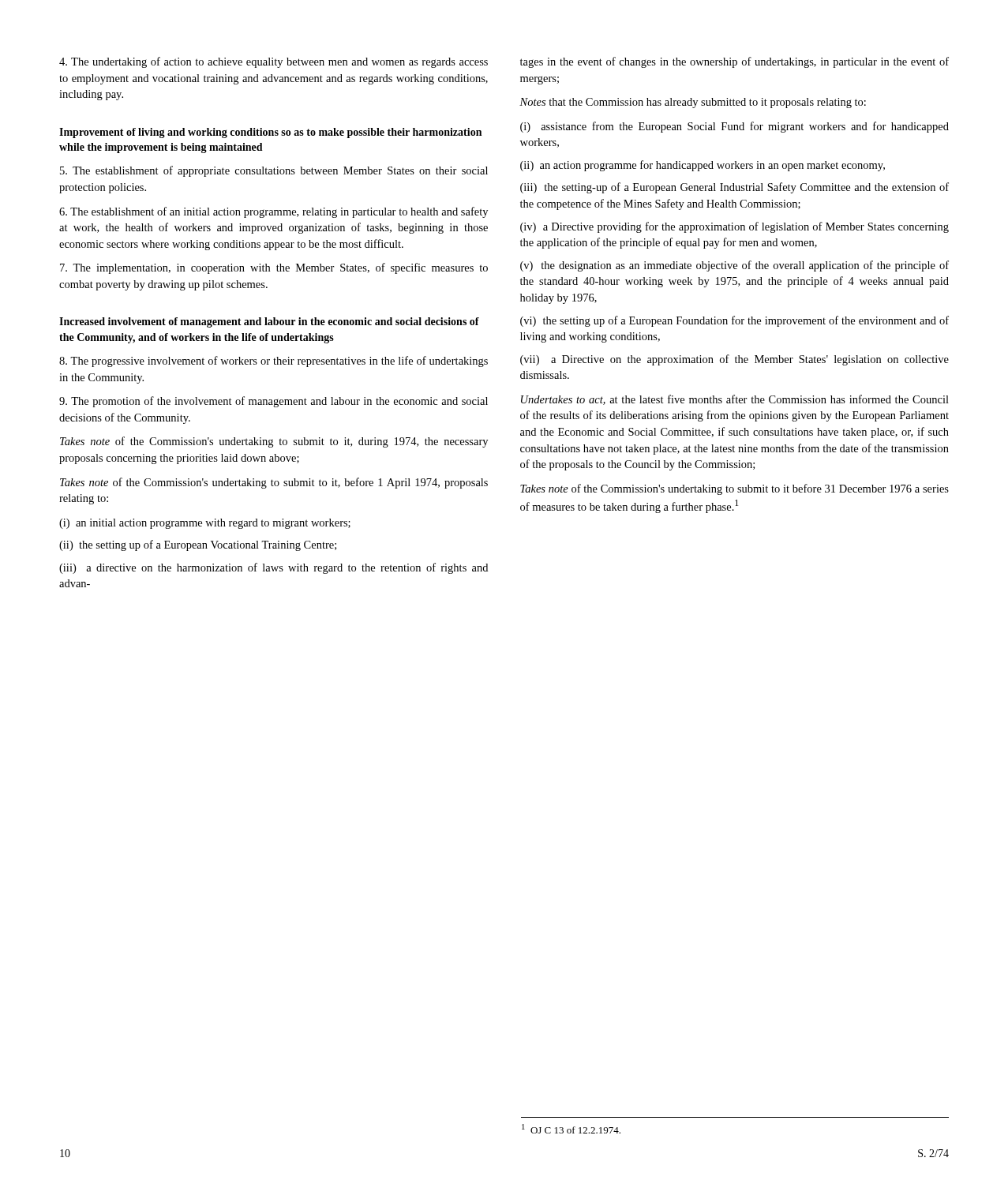The image size is (1008, 1184).
Task: Point to the element starting "(v) the designation as an immediate objective of"
Action: pyautogui.click(x=734, y=281)
